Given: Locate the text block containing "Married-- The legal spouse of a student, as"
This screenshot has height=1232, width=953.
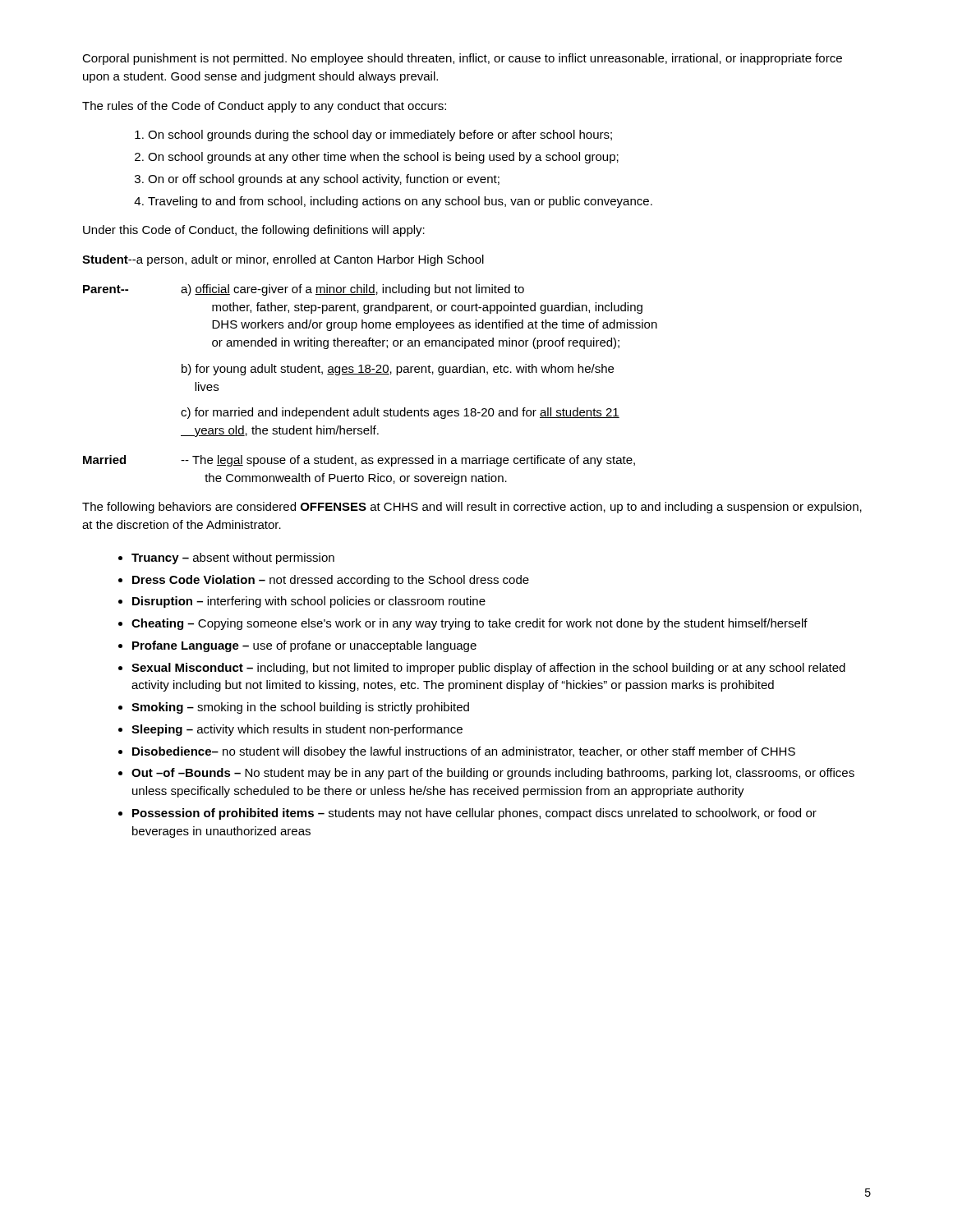Looking at the screenshot, I should (x=476, y=469).
